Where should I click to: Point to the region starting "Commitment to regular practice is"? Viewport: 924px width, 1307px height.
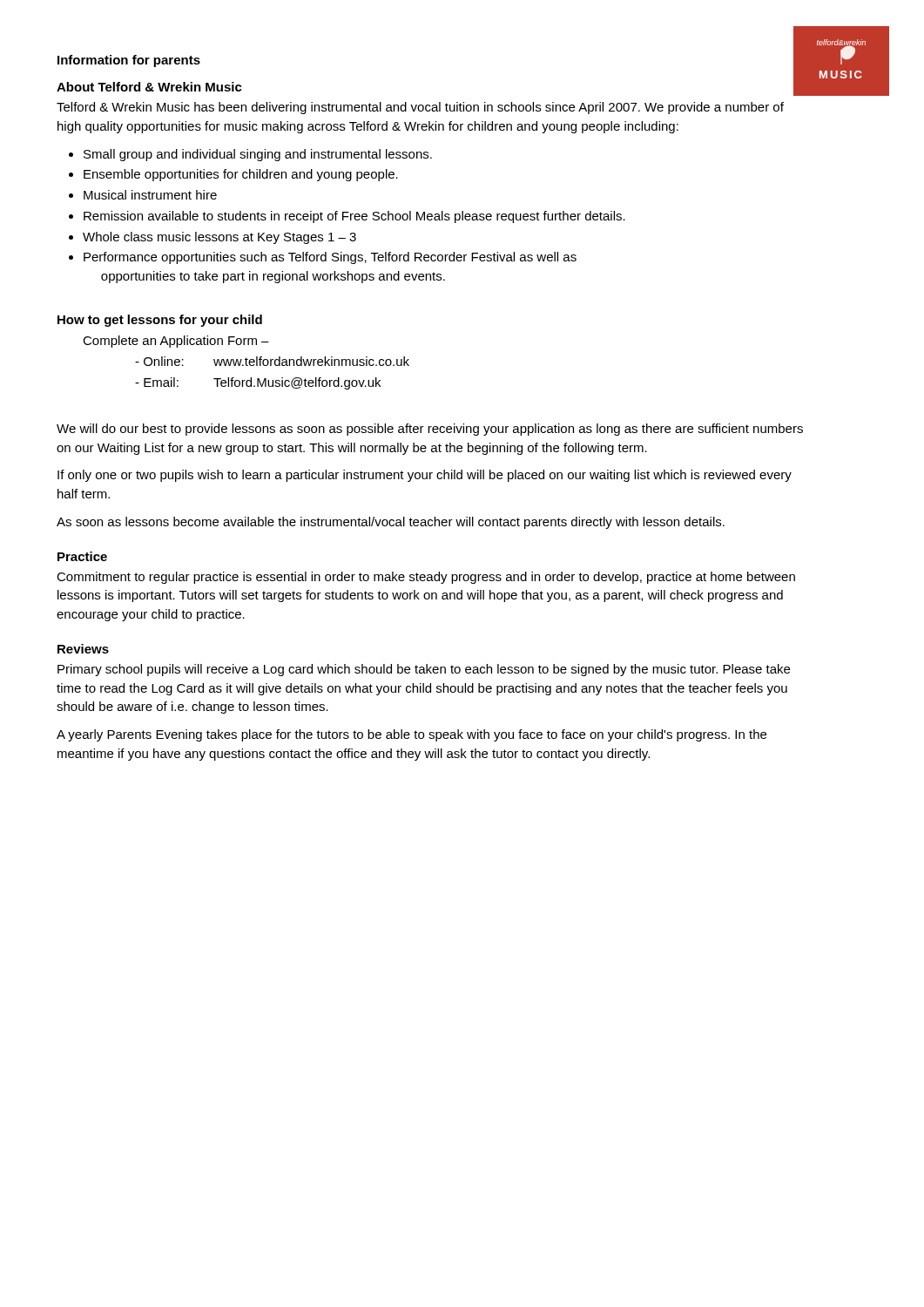tap(426, 595)
